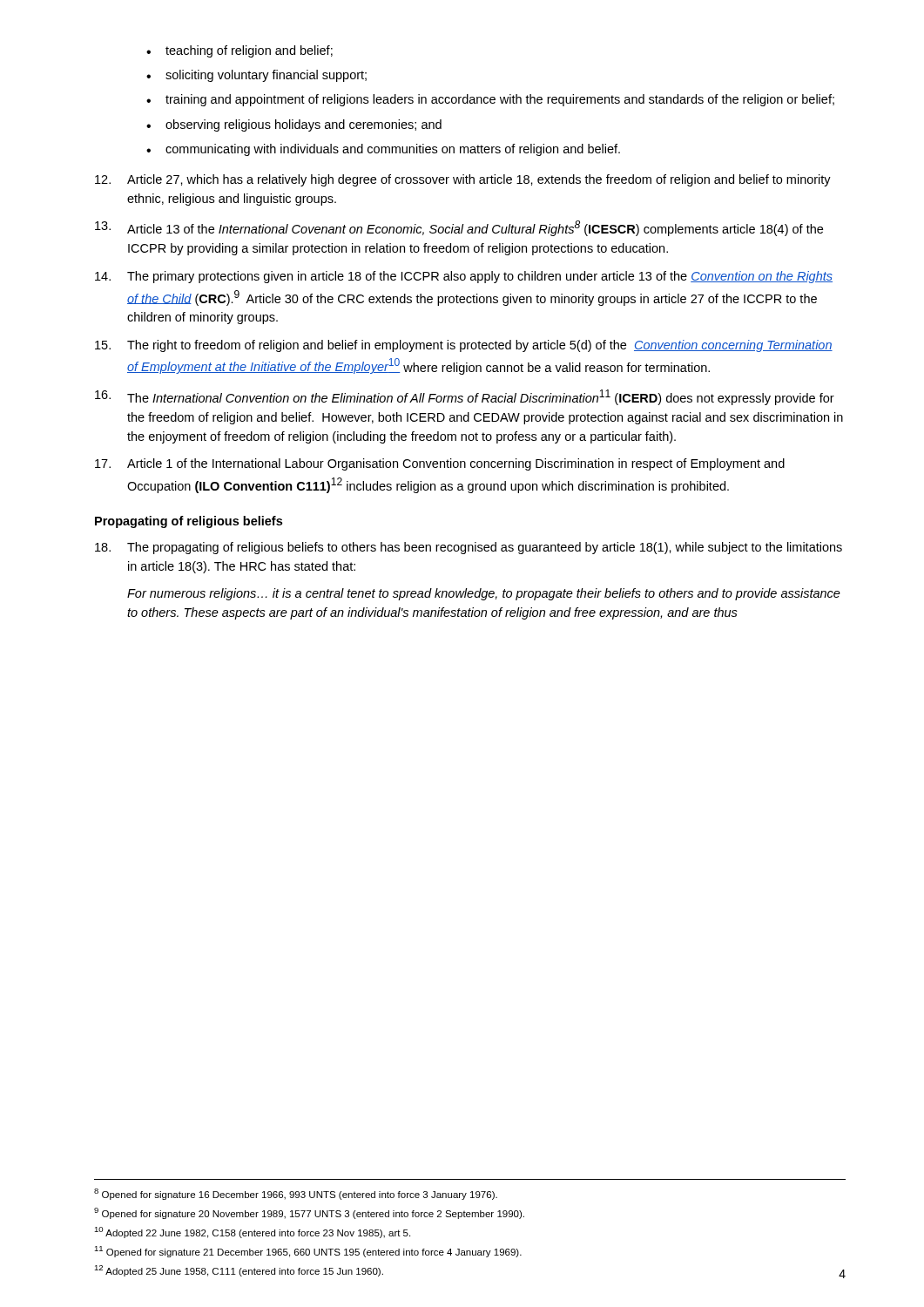Locate the text starting "The International Convention on the"
This screenshot has height=1307, width=924.
[470, 416]
